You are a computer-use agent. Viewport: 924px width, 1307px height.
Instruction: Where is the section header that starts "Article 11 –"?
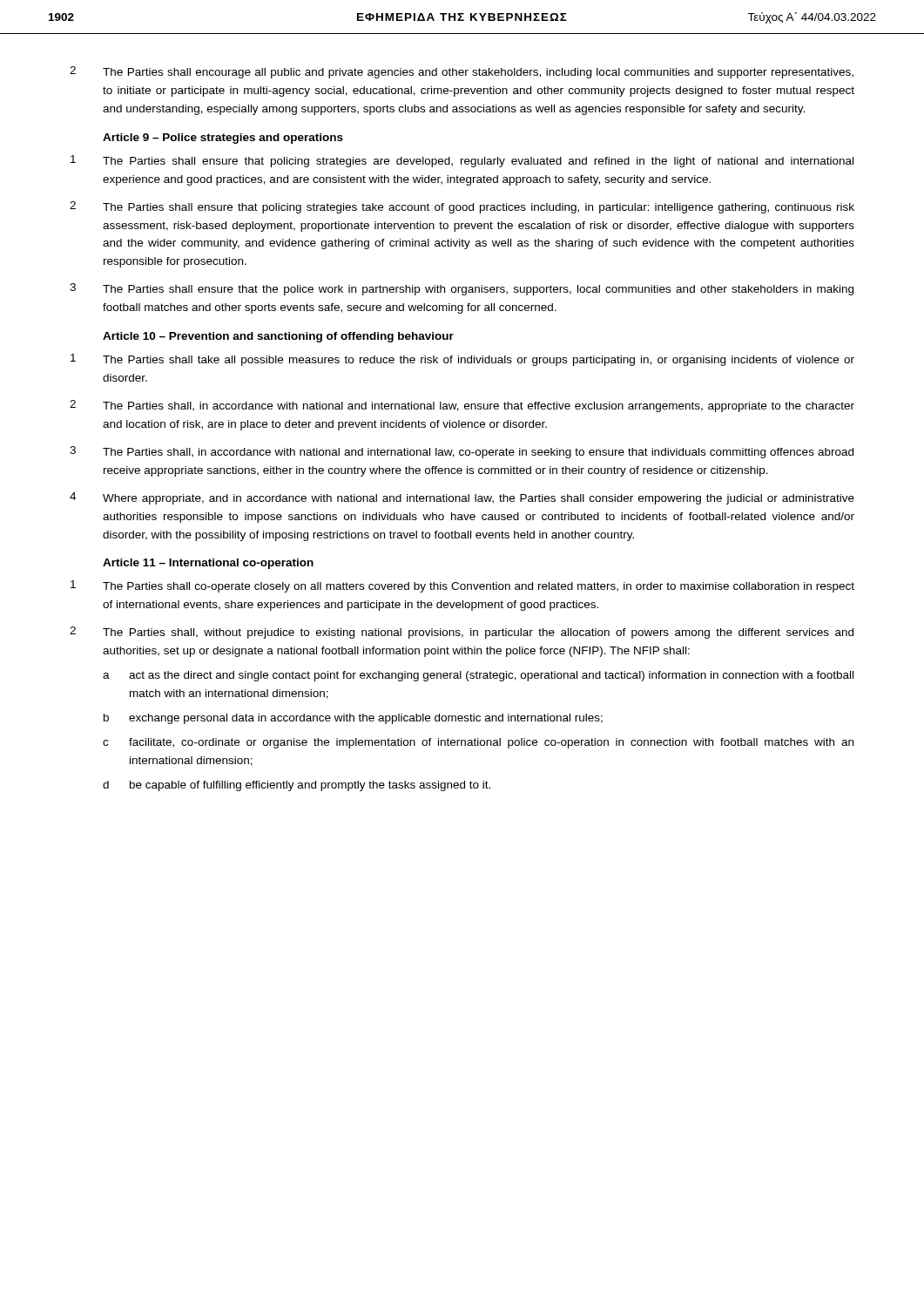coord(208,563)
